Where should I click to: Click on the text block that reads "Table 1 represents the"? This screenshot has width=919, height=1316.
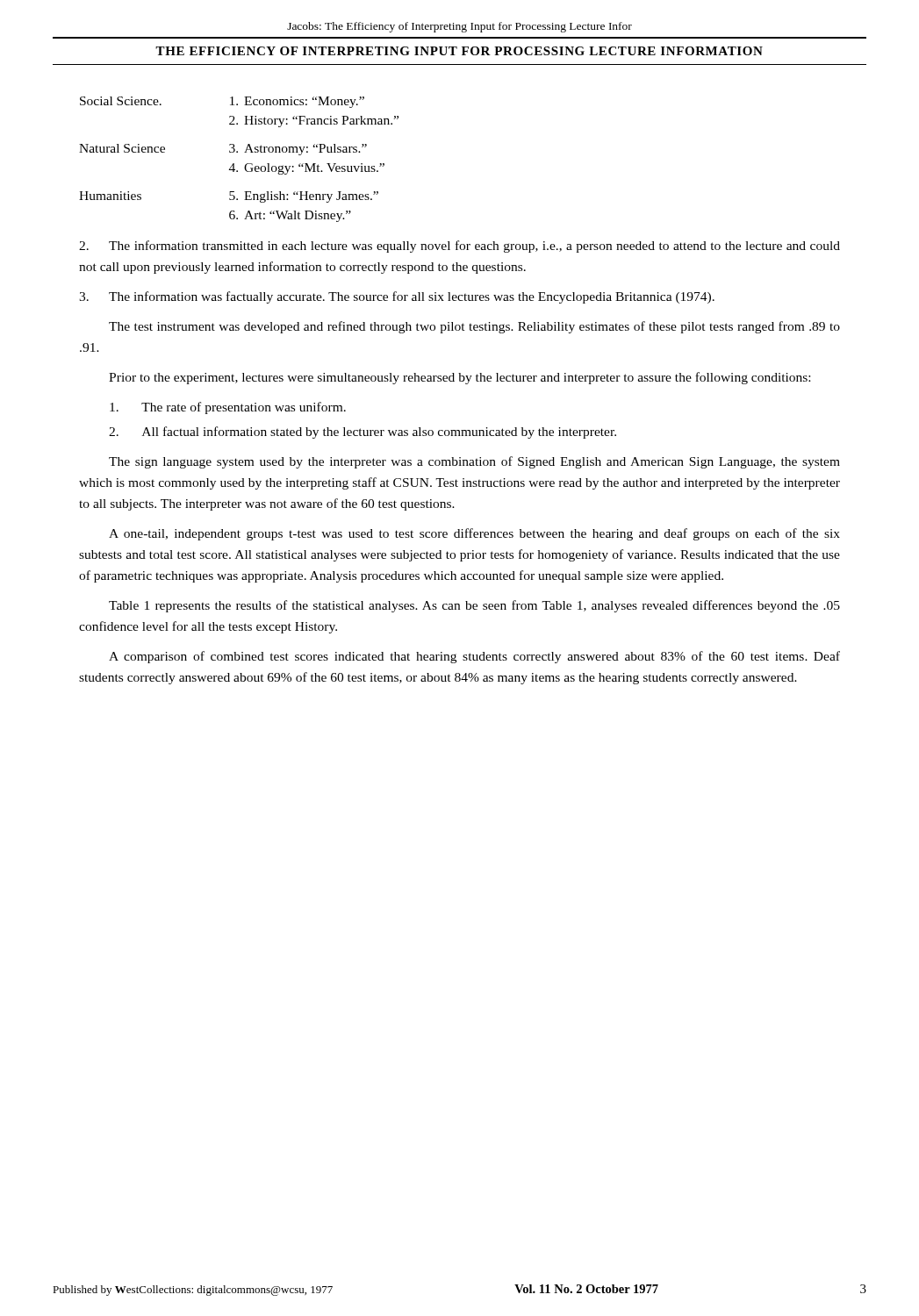click(x=460, y=616)
